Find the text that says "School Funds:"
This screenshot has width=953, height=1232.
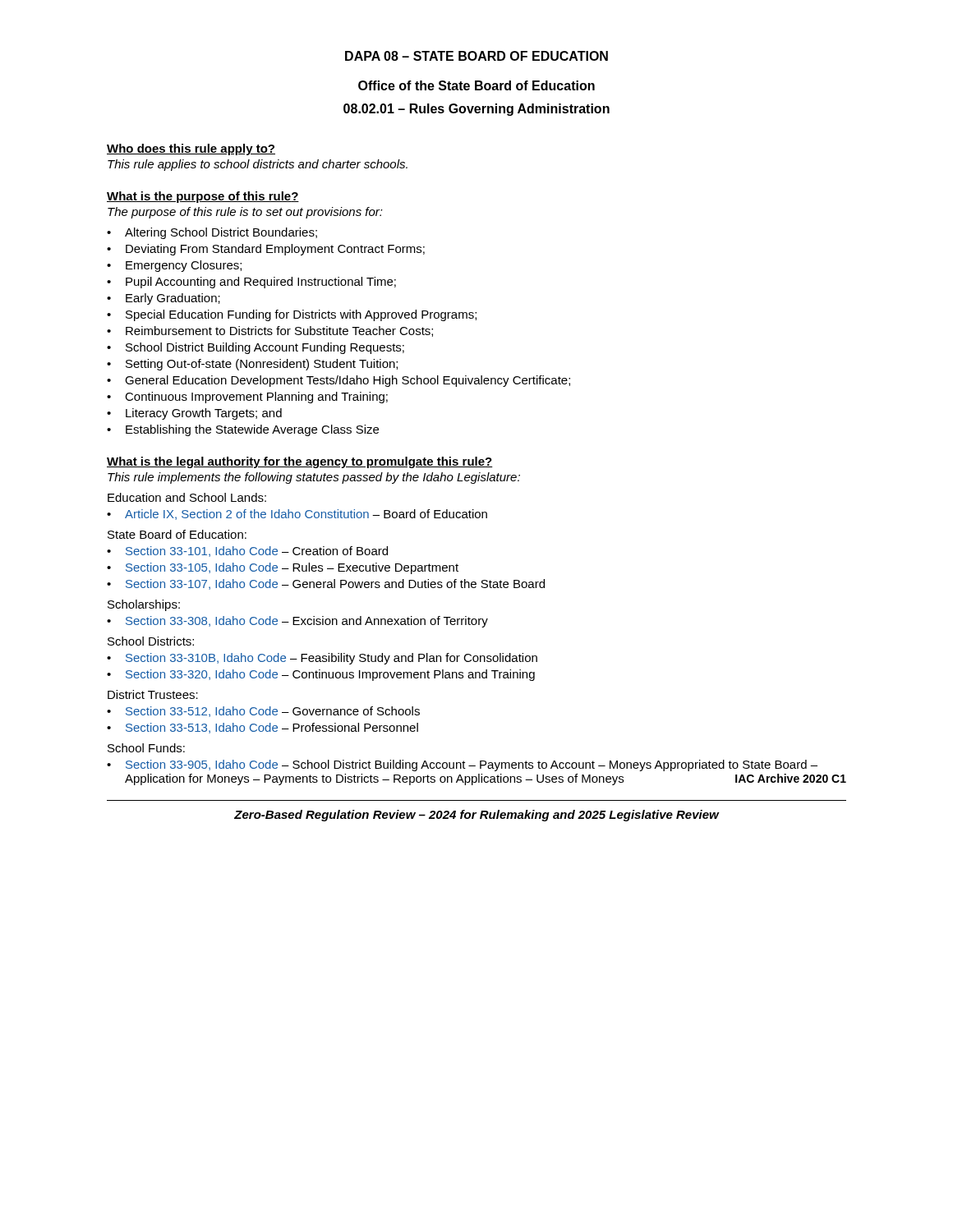point(146,748)
